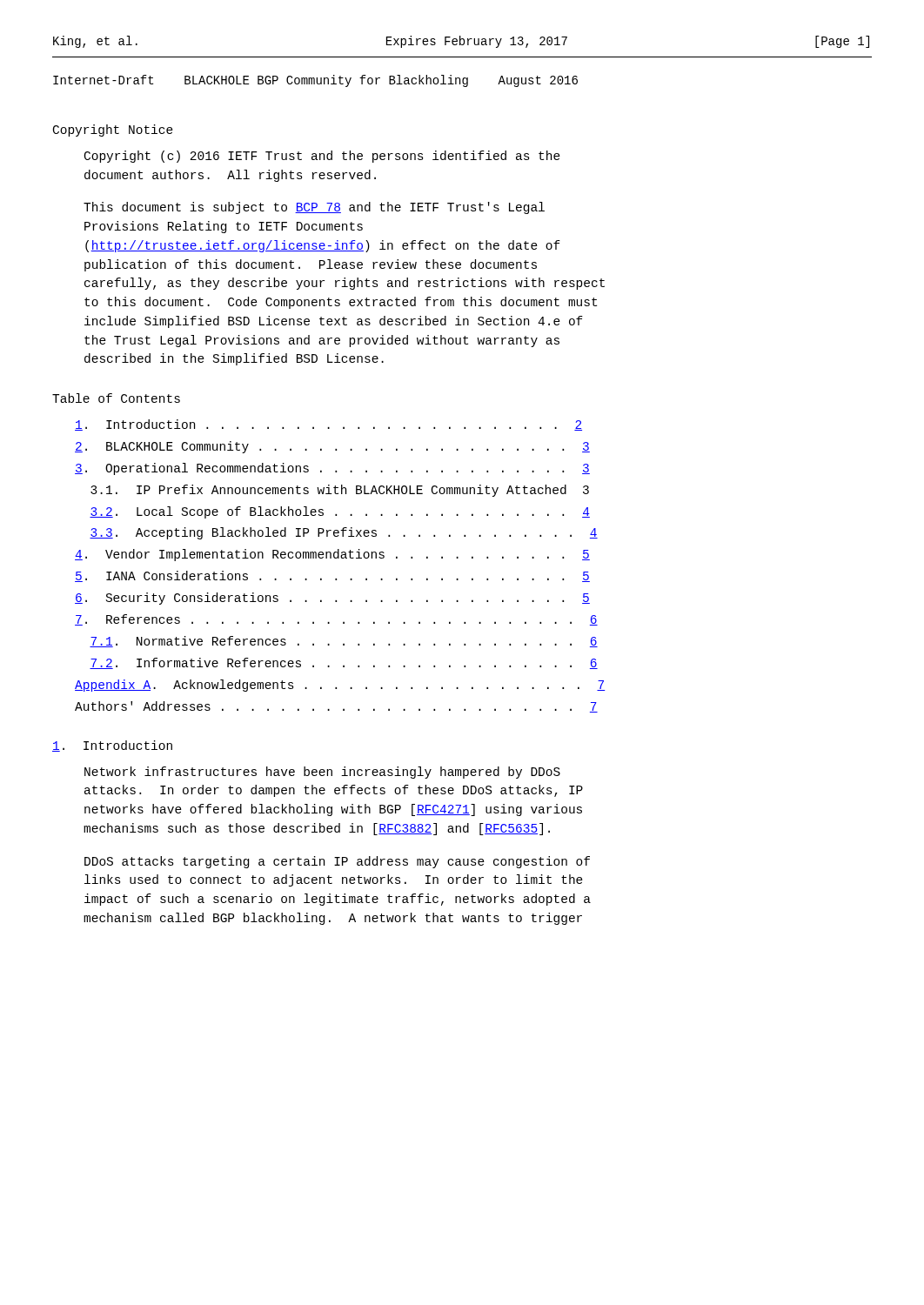The image size is (924, 1305).
Task: Locate the block of text that opens with "3.3. Accepting Blackholed IP Prefixes . . ."
Action: coord(325,534)
